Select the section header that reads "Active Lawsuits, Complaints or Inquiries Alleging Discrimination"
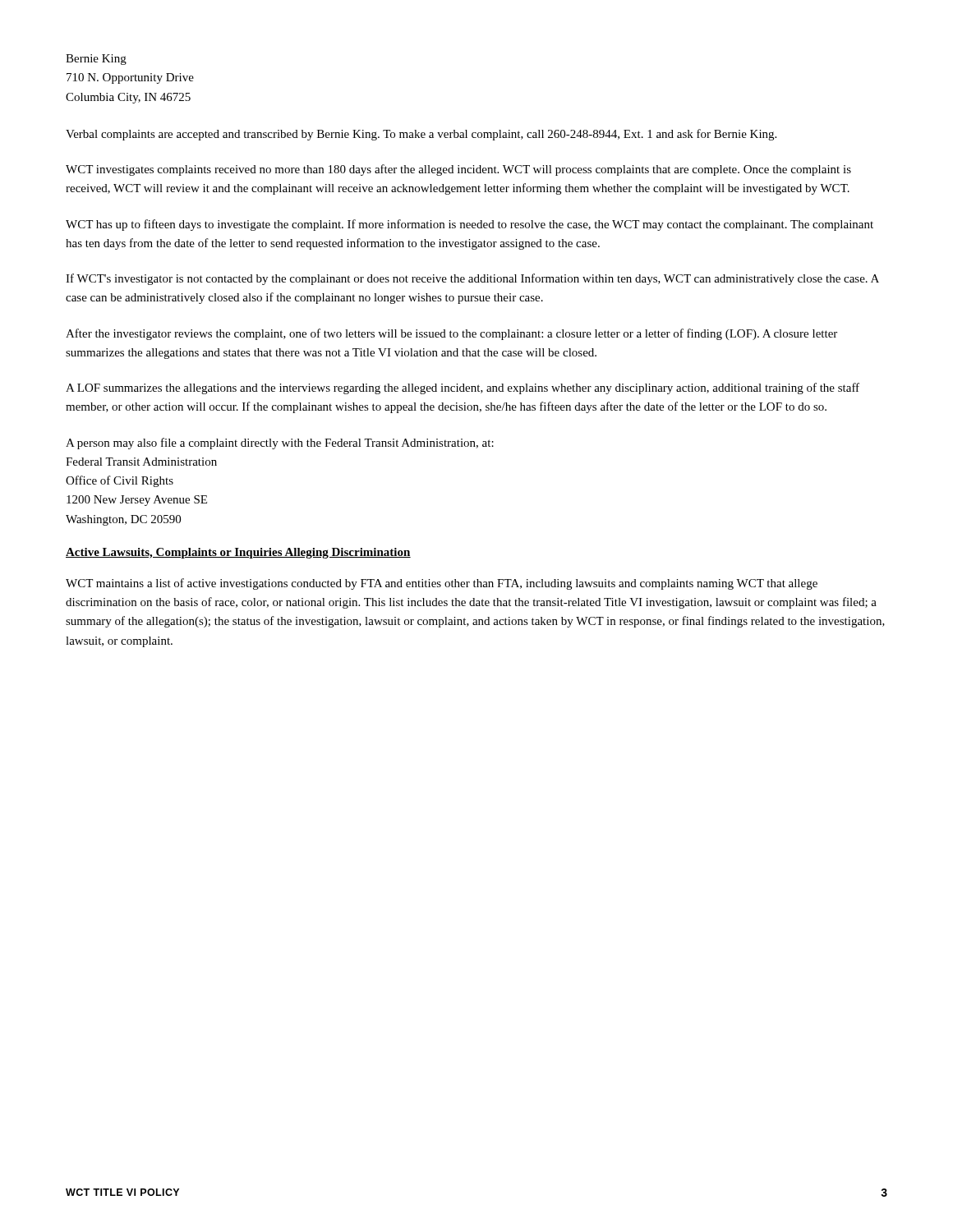This screenshot has height=1232, width=953. 238,552
